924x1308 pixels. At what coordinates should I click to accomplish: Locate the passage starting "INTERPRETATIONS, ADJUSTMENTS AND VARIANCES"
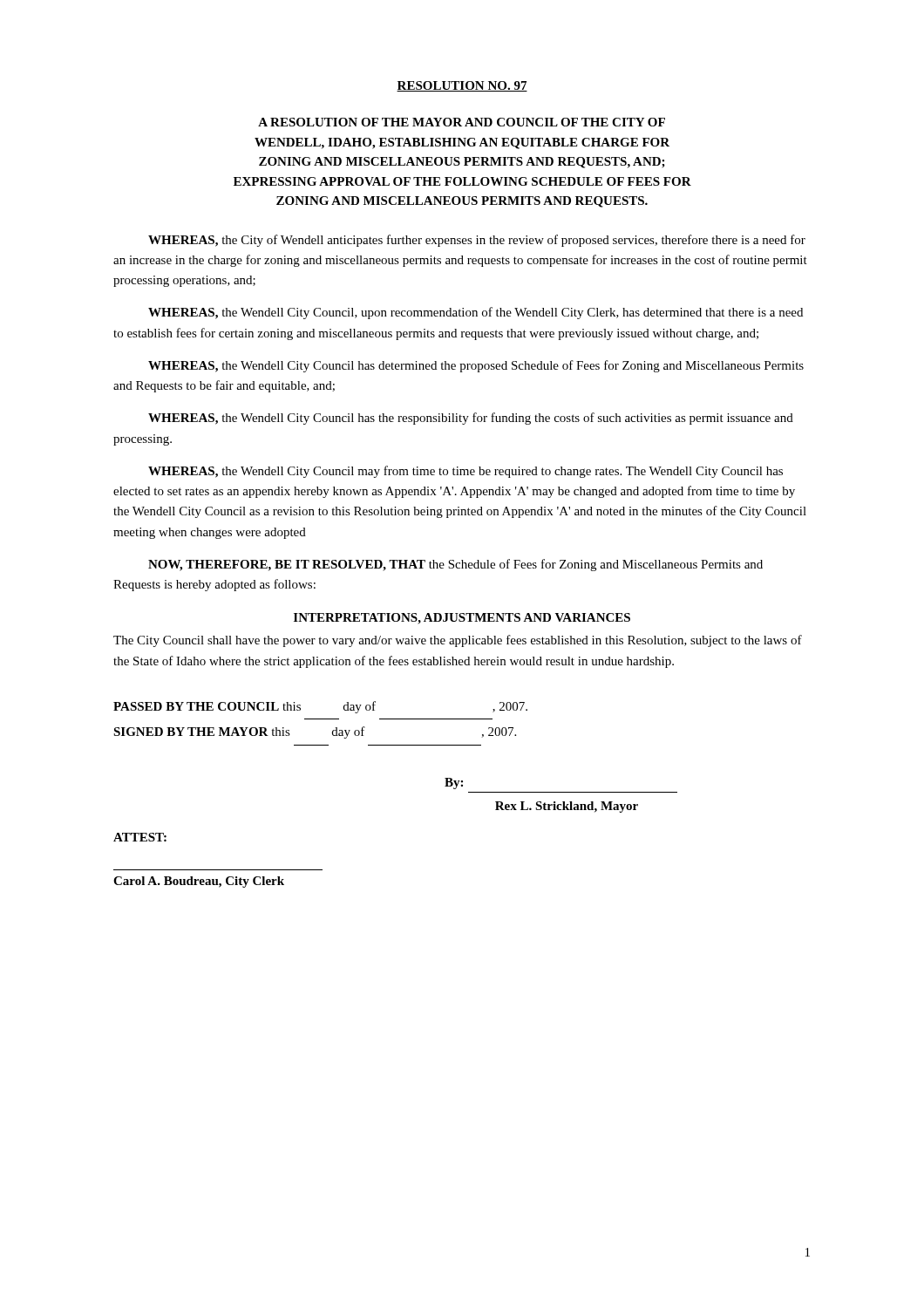[x=462, y=618]
